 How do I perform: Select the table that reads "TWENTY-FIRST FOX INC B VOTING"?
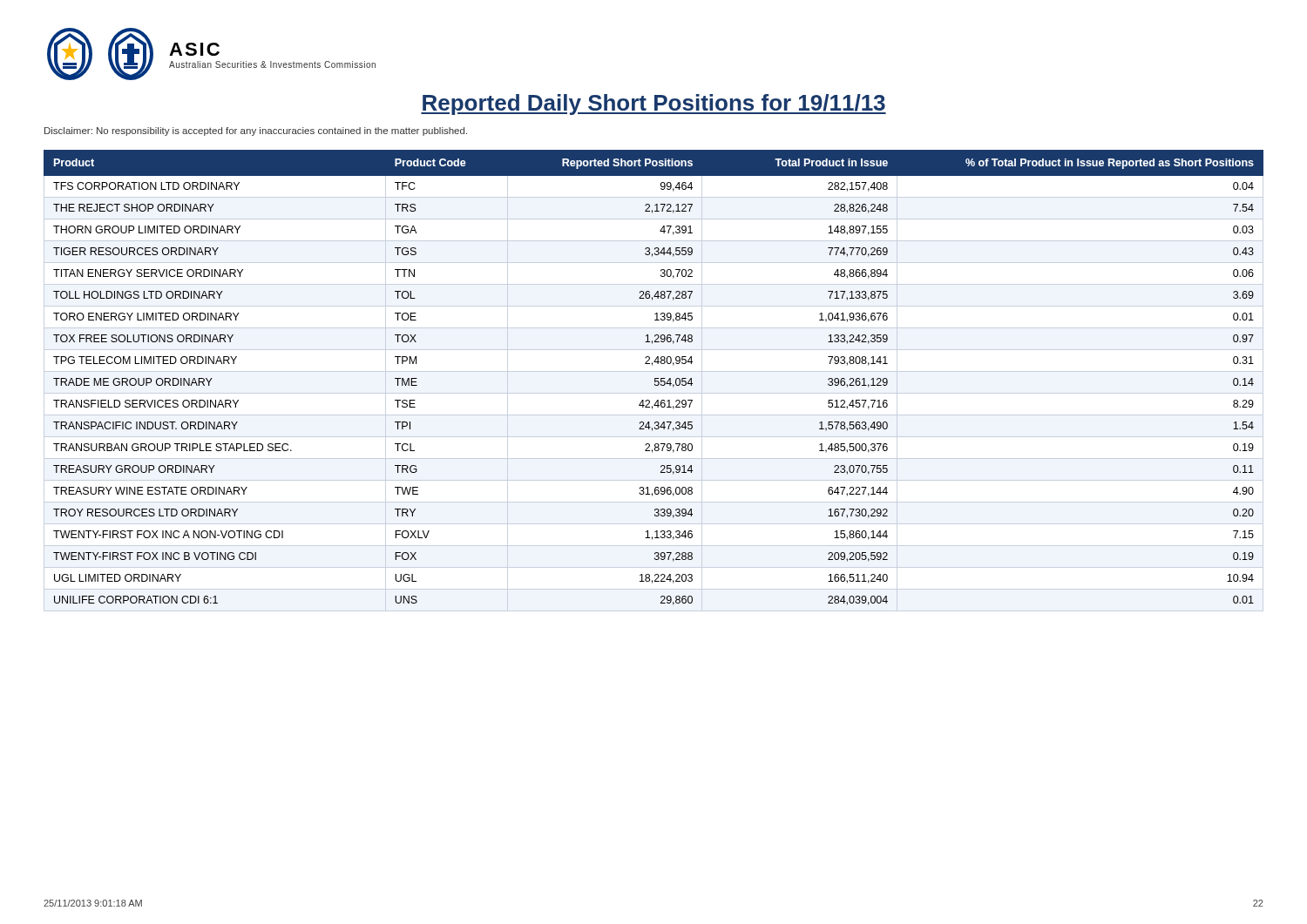pyautogui.click(x=654, y=381)
